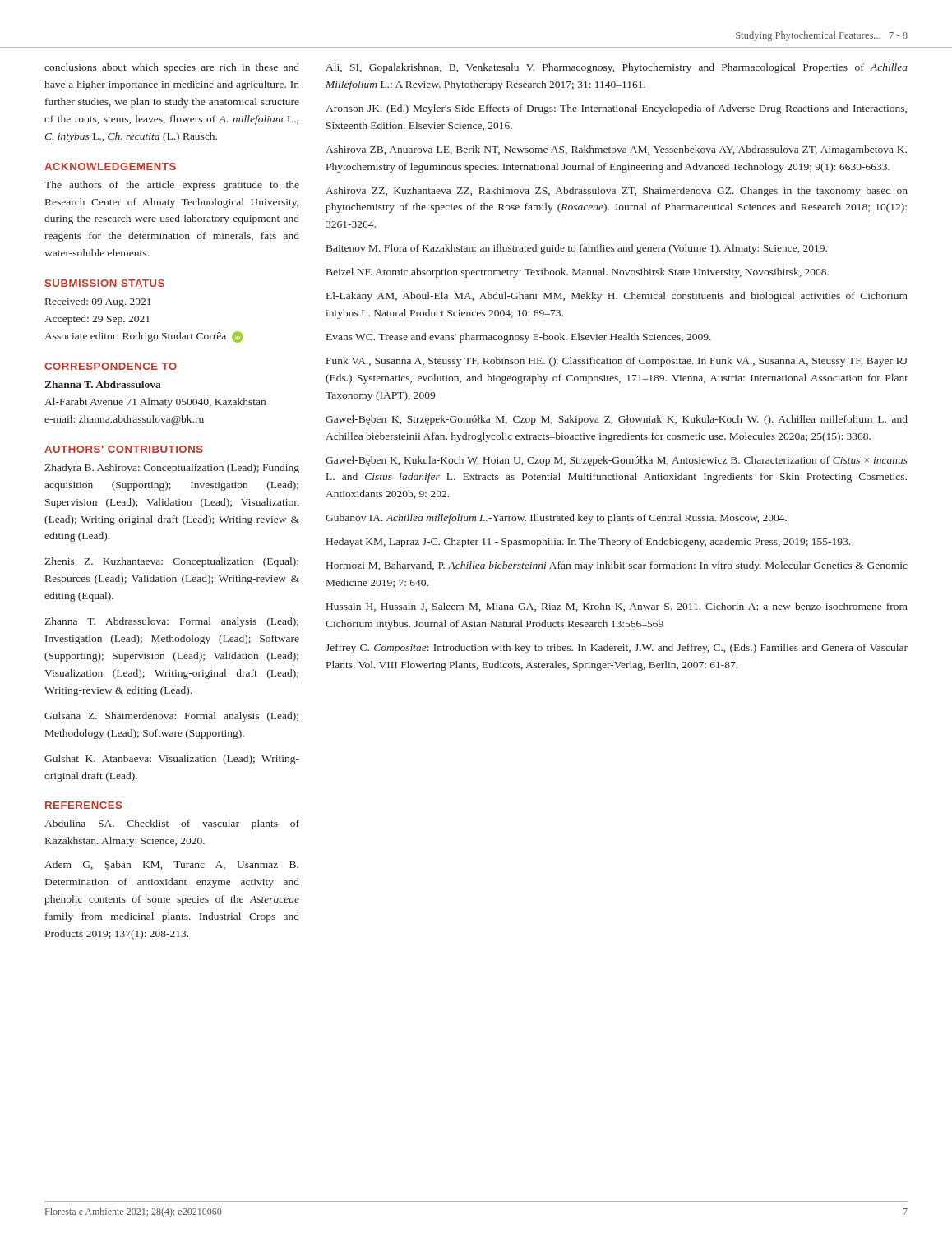The image size is (952, 1233).
Task: Point to the block beginning "Zhanna T. Abdrassulova: Formal analysis (Lead); Investigation"
Action: point(172,656)
